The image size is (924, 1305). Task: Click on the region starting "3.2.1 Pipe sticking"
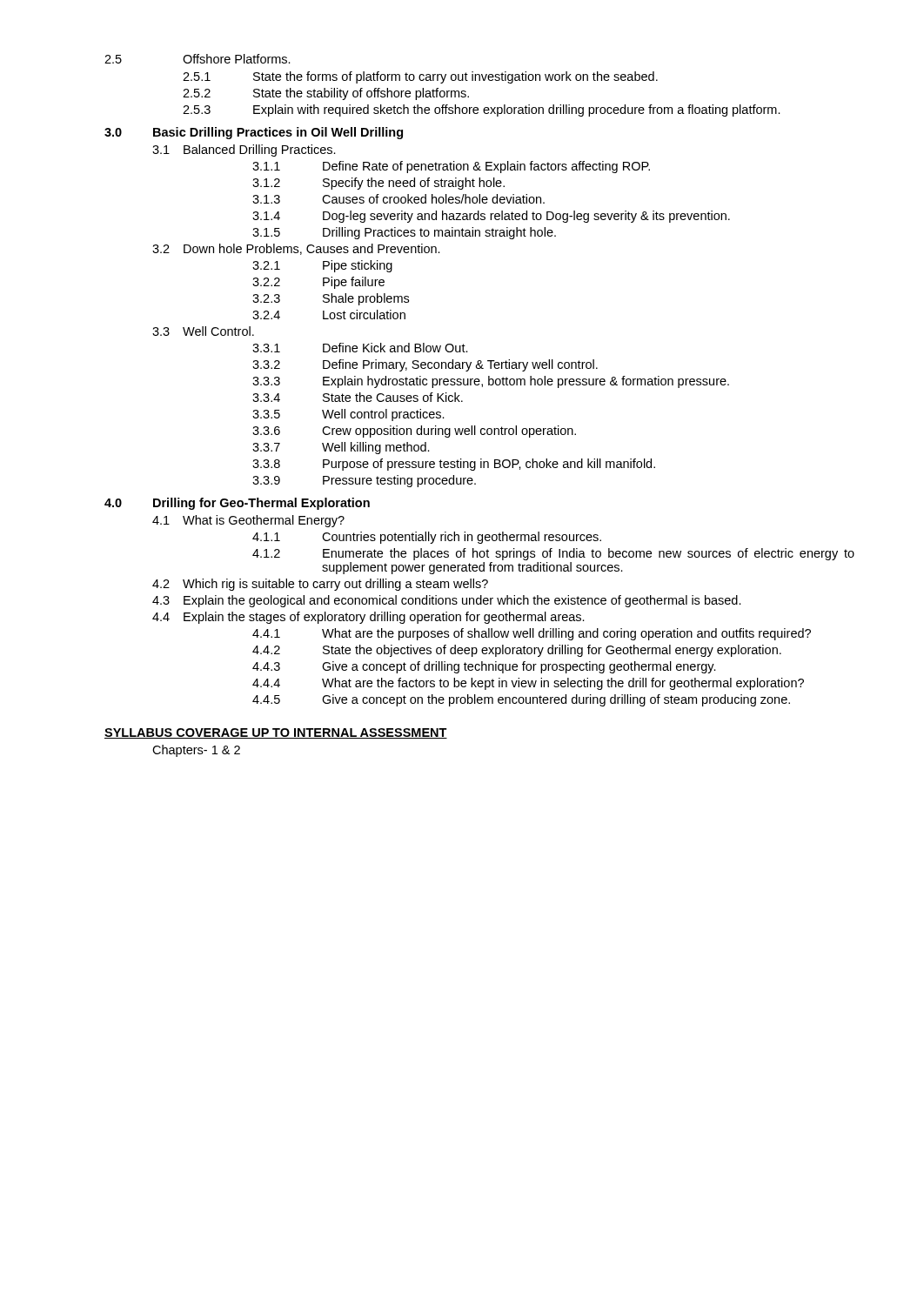[x=322, y=266]
